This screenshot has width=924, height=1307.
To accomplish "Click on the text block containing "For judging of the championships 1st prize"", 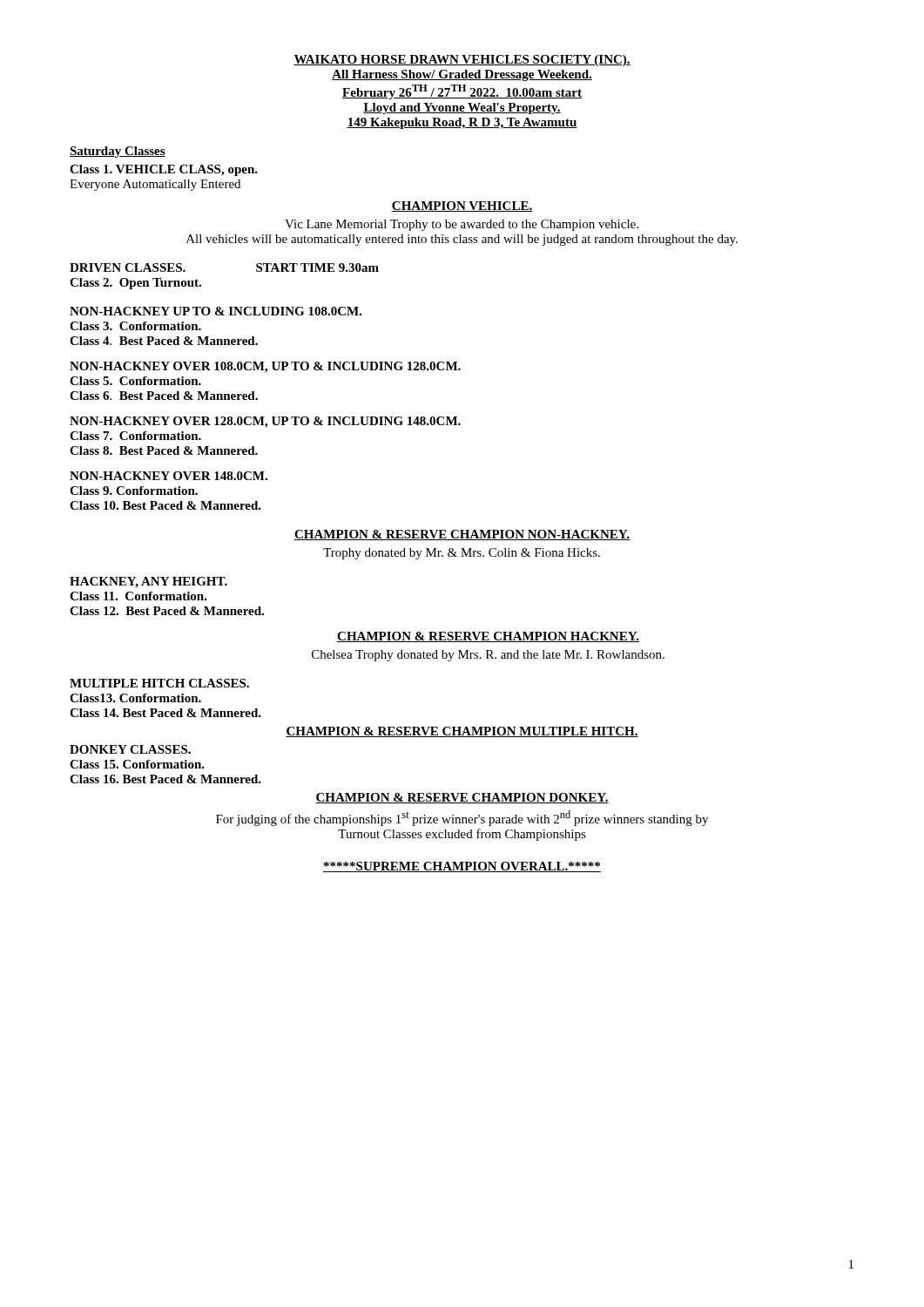I will (x=462, y=825).
